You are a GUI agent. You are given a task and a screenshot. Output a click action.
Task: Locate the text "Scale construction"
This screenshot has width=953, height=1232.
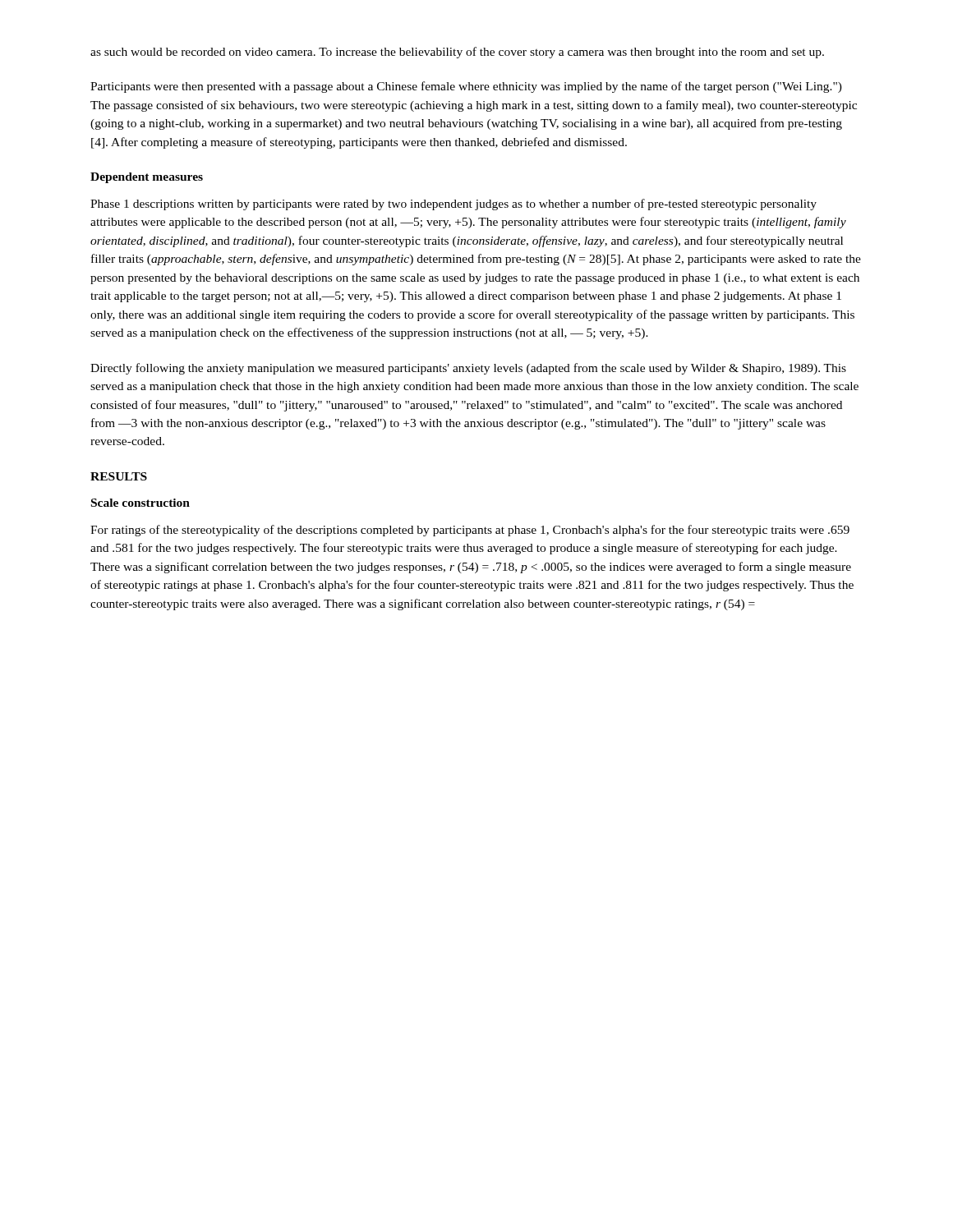coord(140,503)
